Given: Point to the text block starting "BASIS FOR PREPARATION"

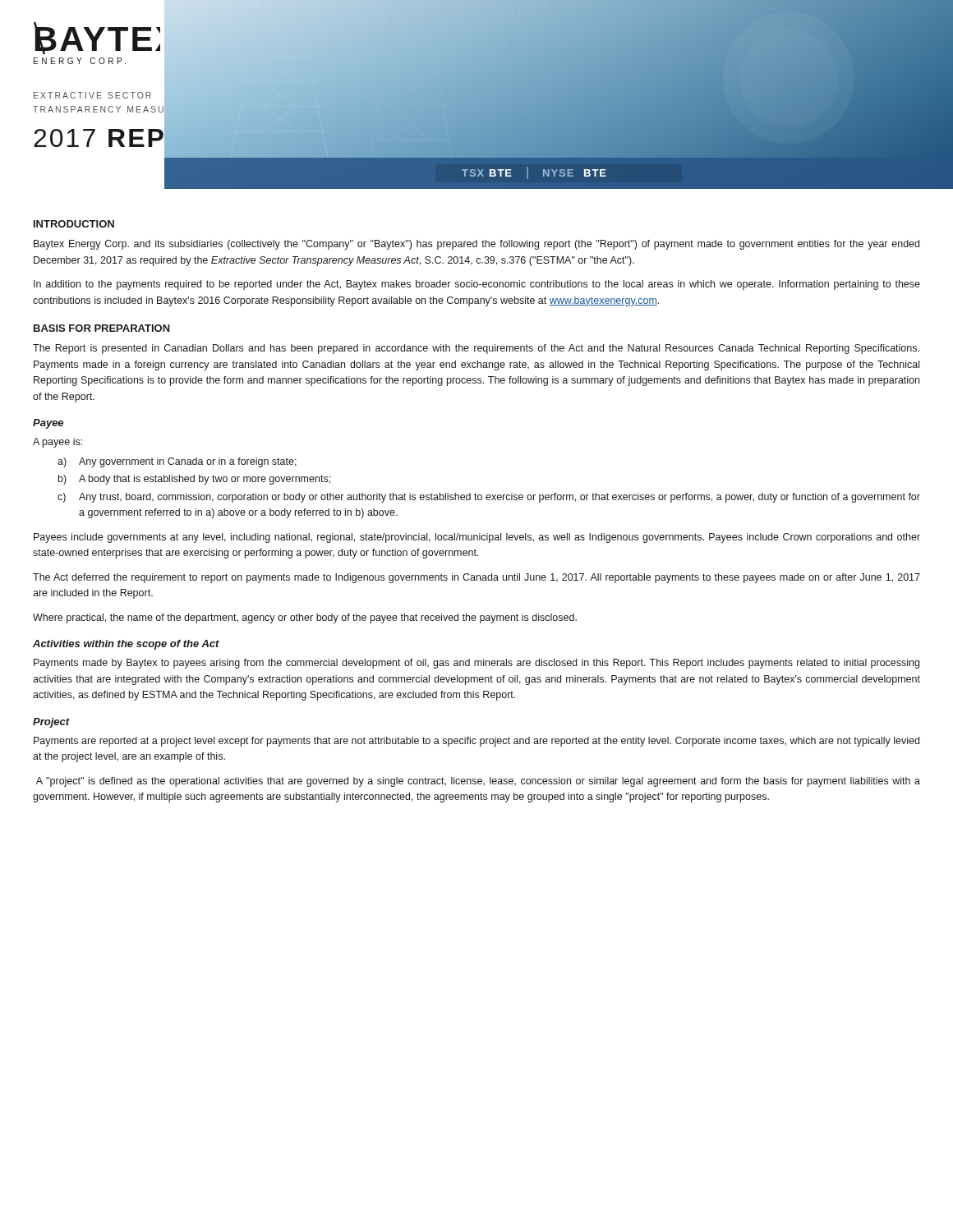Looking at the screenshot, I should [101, 328].
